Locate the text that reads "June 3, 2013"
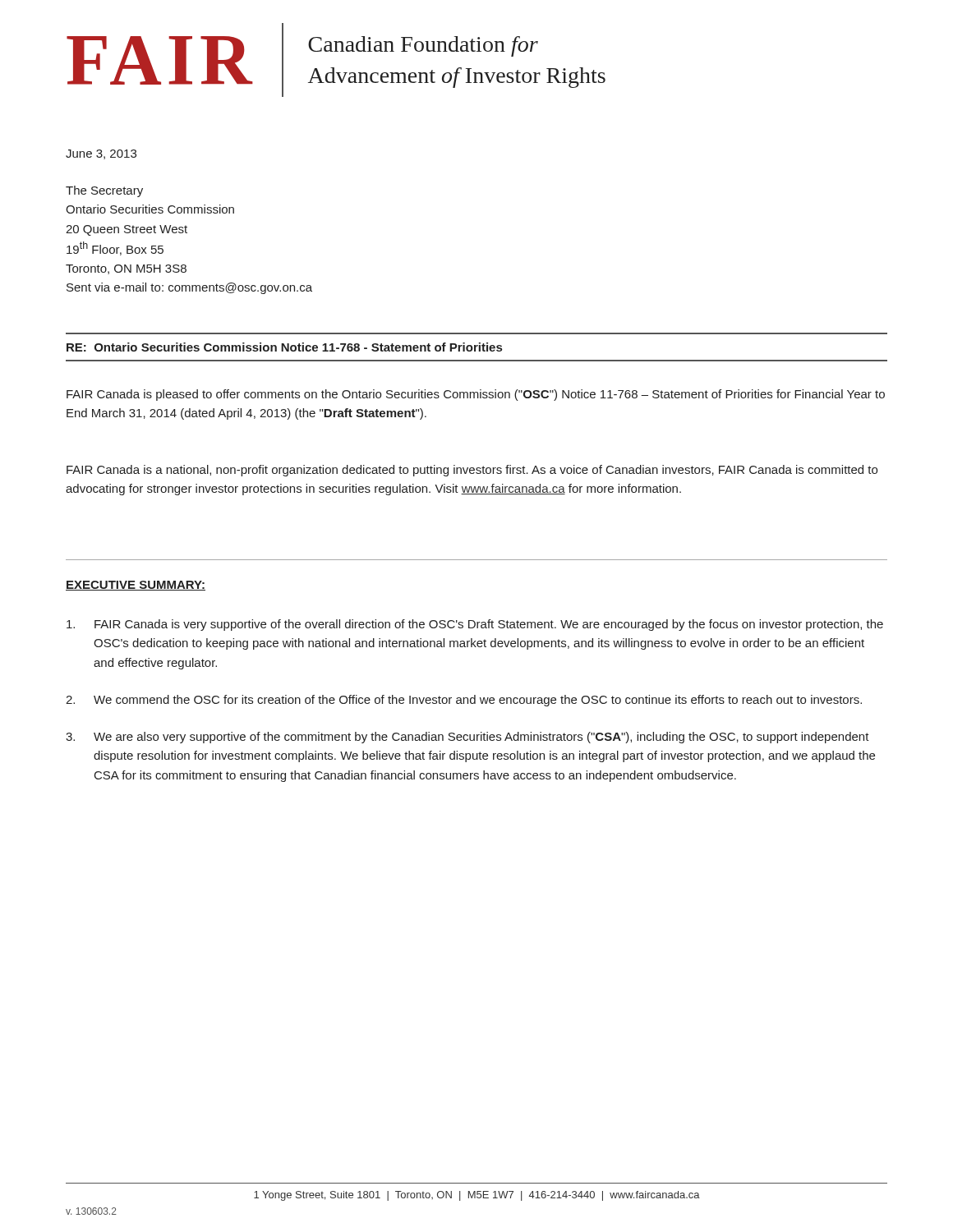 101,153
